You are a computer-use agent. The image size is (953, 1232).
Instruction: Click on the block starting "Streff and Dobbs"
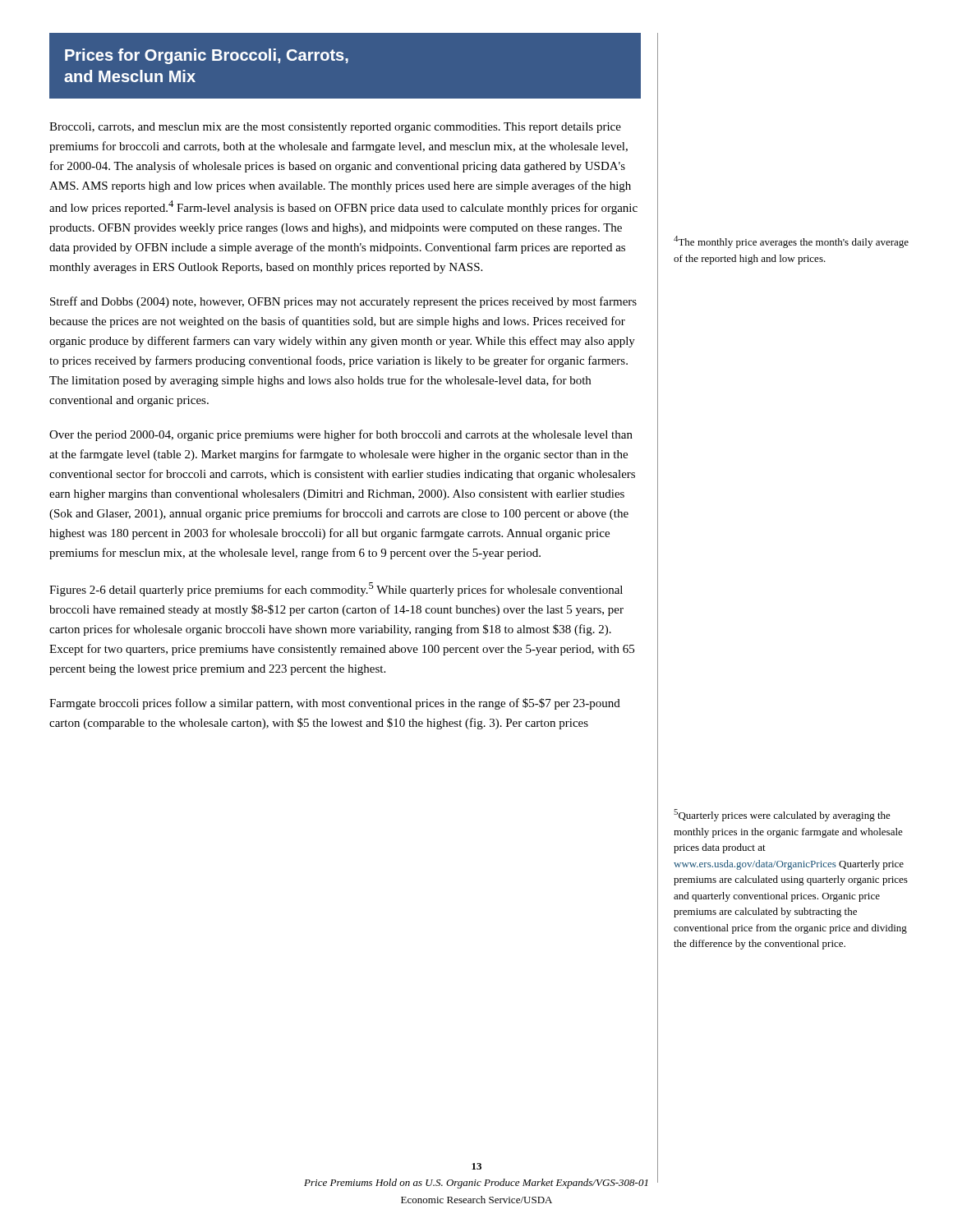(x=343, y=351)
